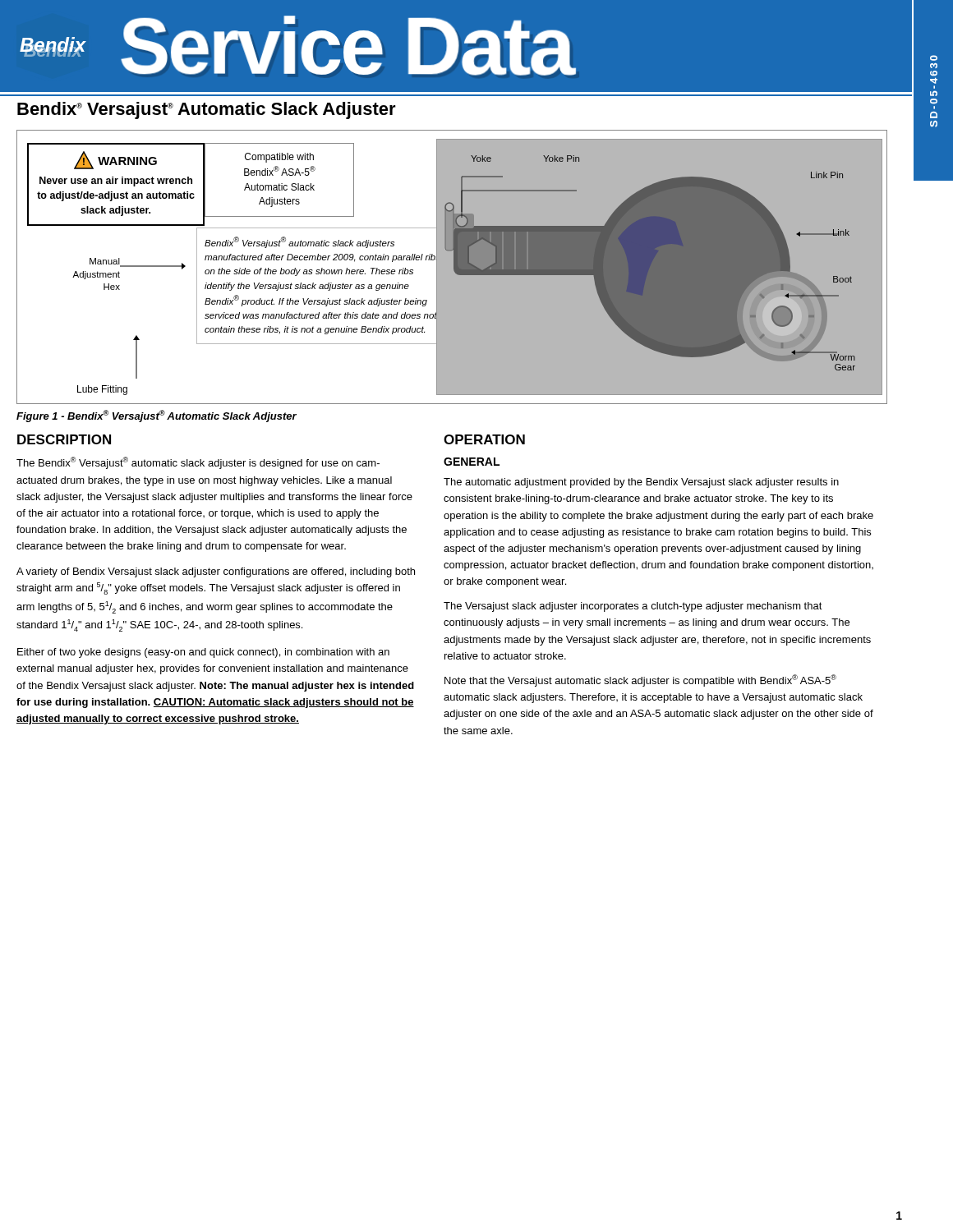Locate the block of text that opens with "The Versajust slack adjuster"

(x=657, y=631)
